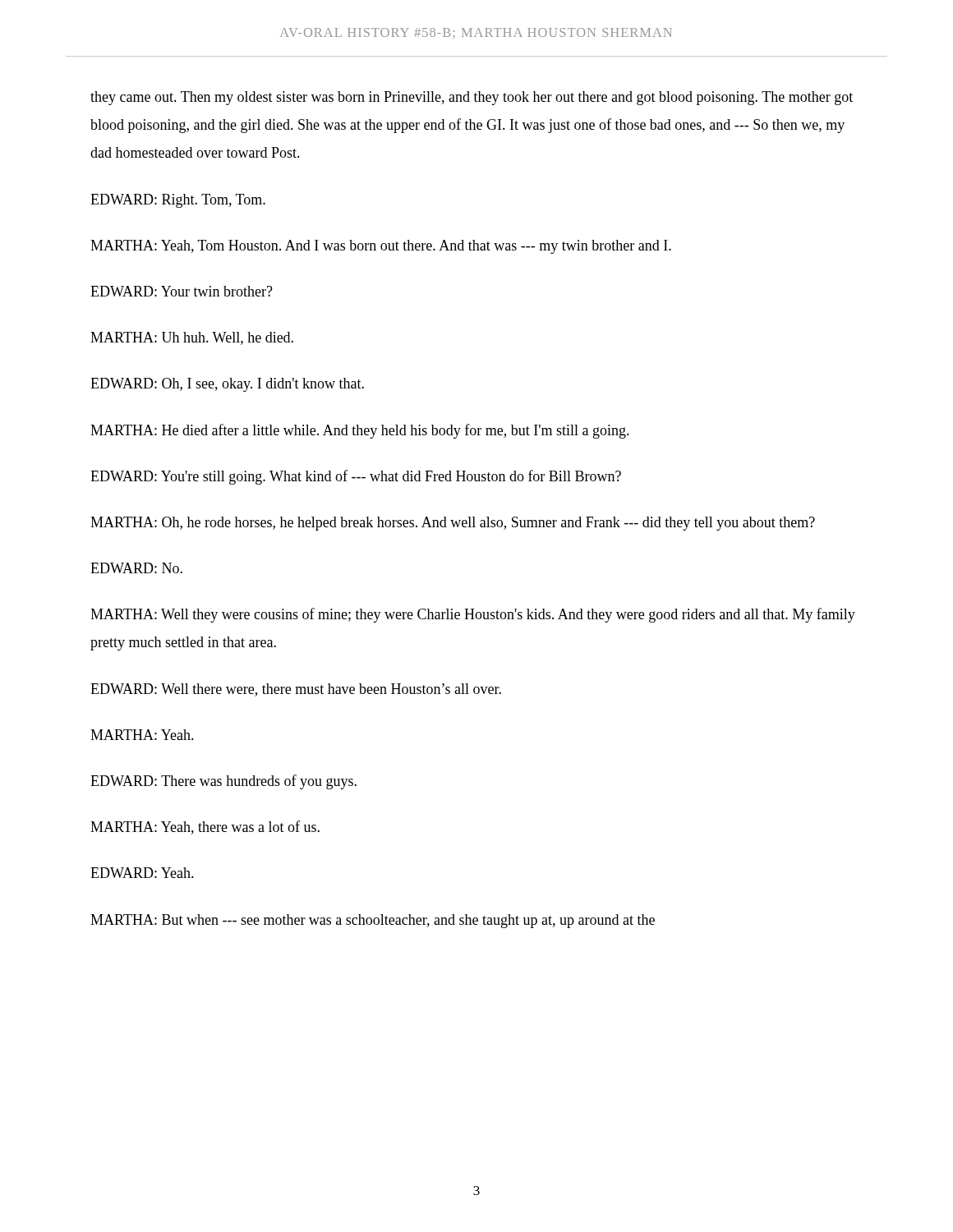Where is the passage that starts "MARTHA: Well they were cousins of"?
953x1232 pixels.
point(473,629)
